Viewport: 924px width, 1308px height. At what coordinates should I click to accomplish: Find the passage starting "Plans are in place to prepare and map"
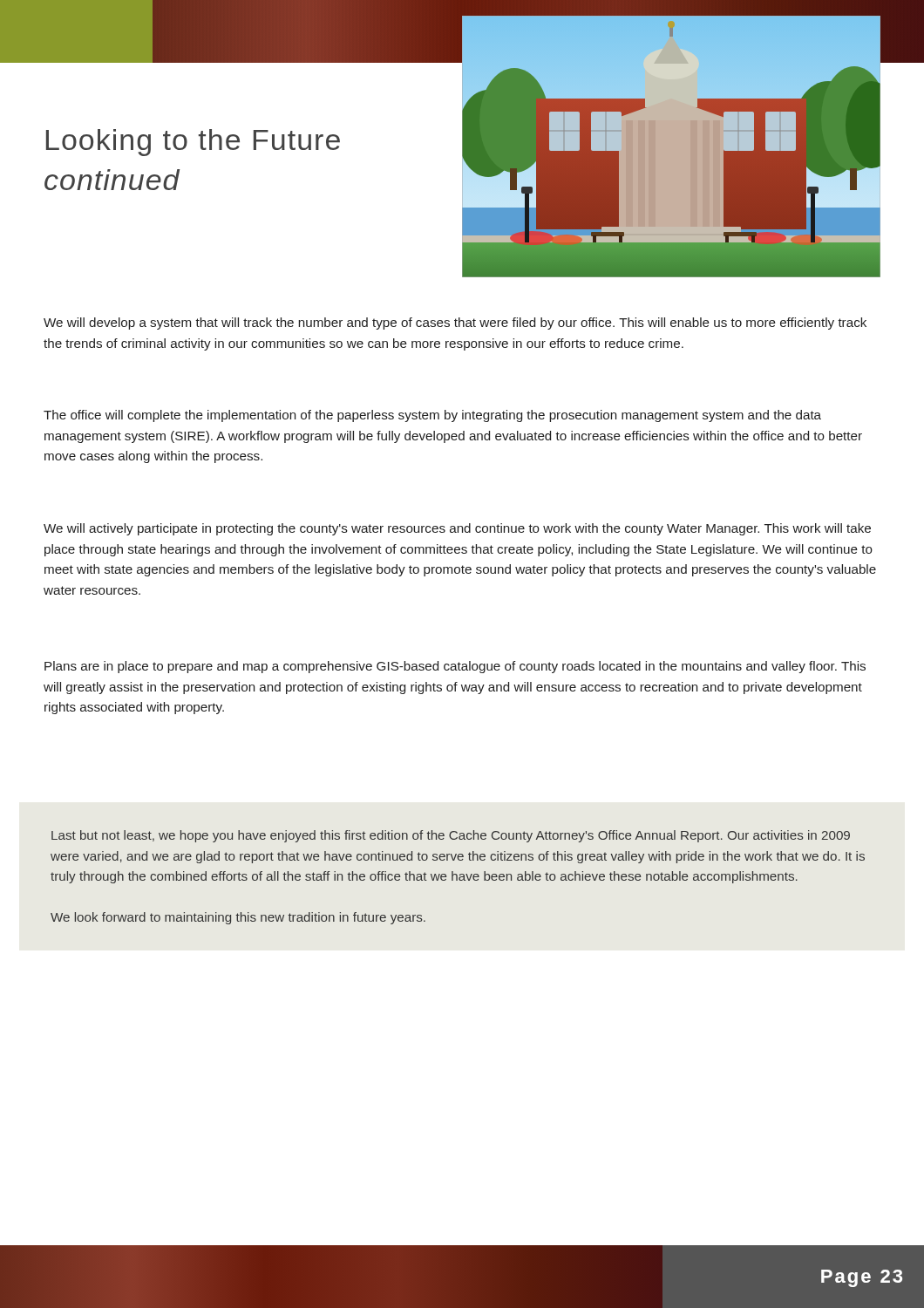(455, 686)
